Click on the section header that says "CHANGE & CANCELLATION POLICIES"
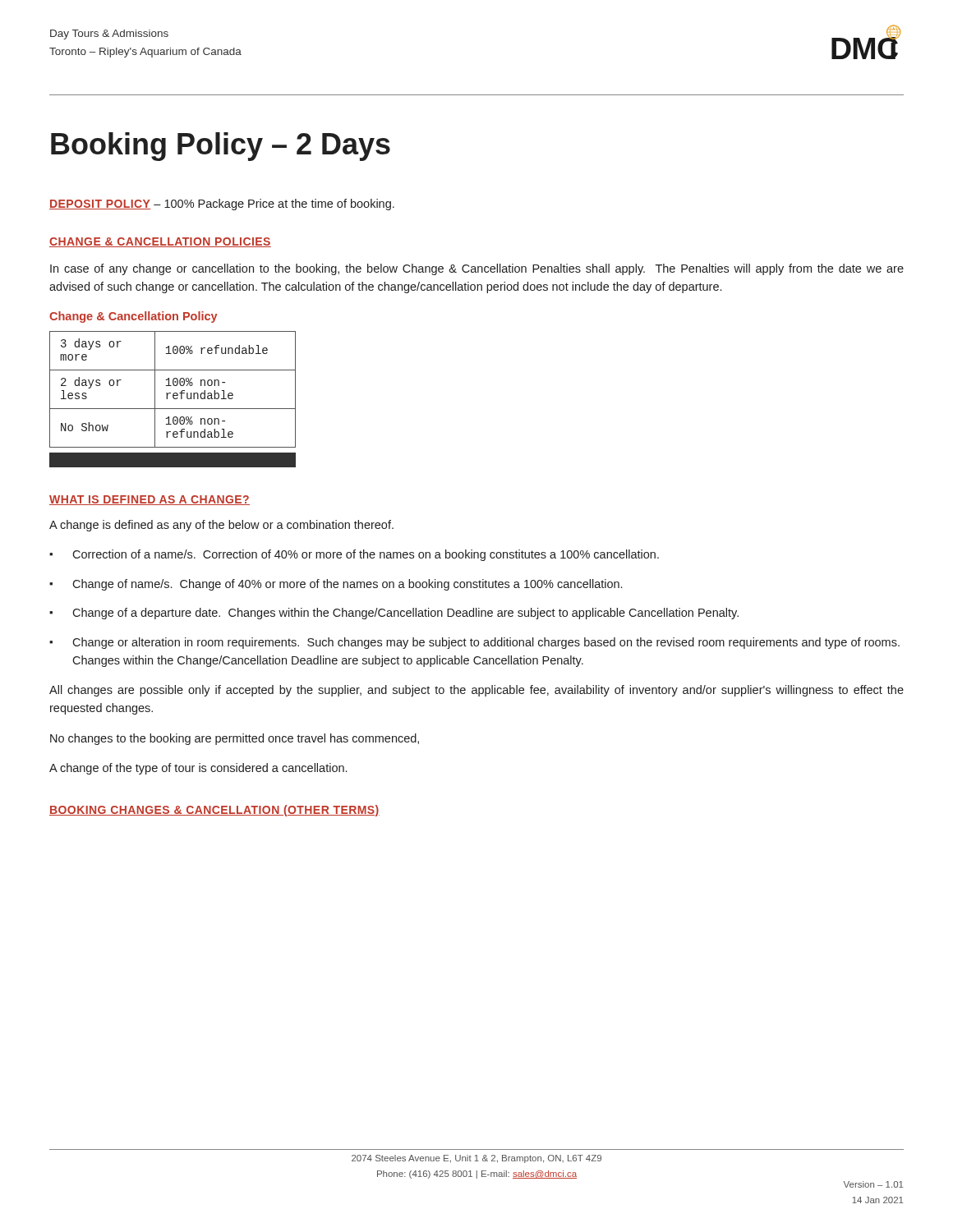Screen dimensions: 1232x953 click(x=160, y=242)
